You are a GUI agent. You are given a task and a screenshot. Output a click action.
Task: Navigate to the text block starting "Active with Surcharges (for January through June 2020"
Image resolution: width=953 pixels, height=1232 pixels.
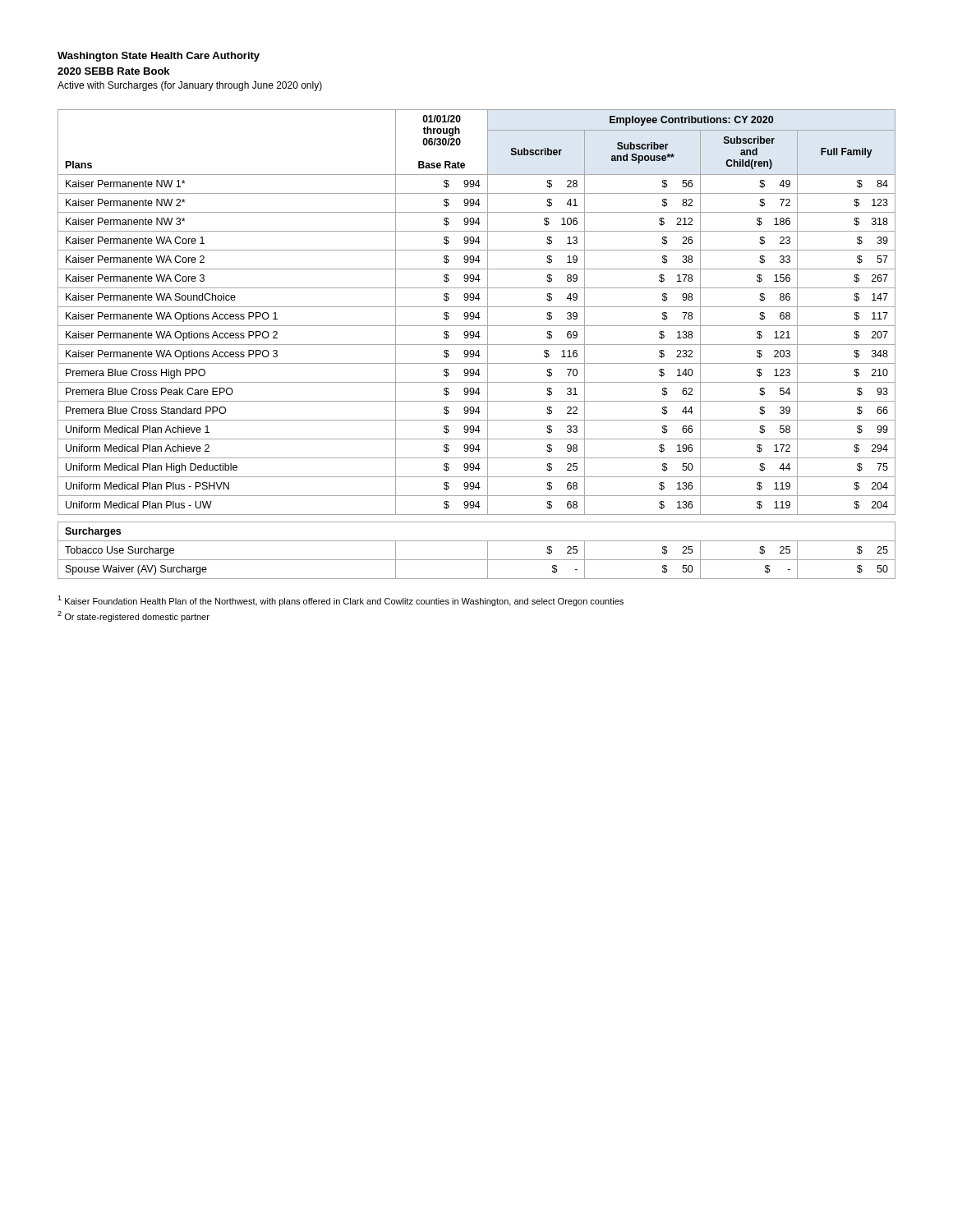pyautogui.click(x=190, y=85)
